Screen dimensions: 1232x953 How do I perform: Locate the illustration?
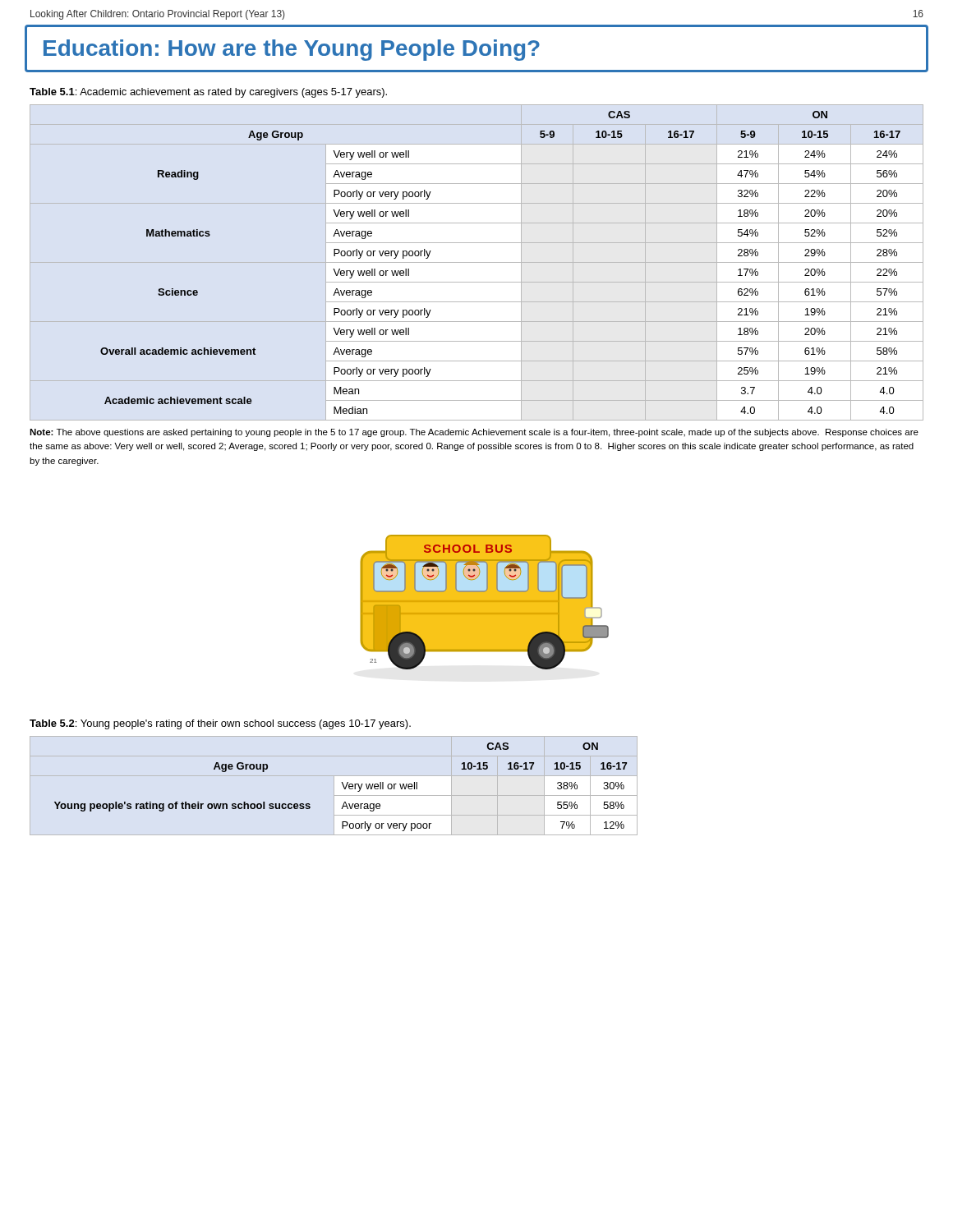click(x=476, y=594)
